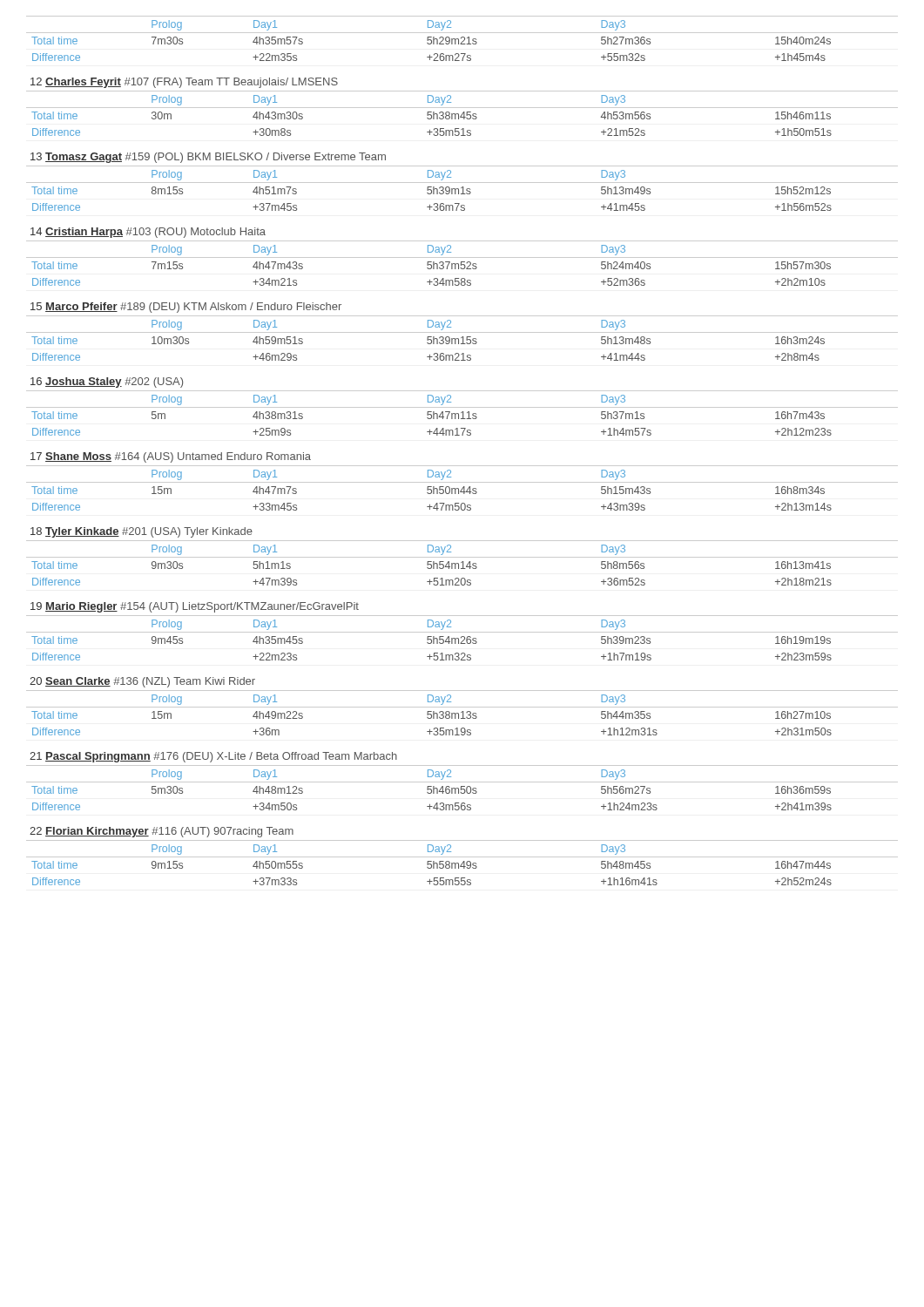Find the section header containing "14 Cristian Harpa #103"
Screen dimensions: 1307x924
(148, 231)
